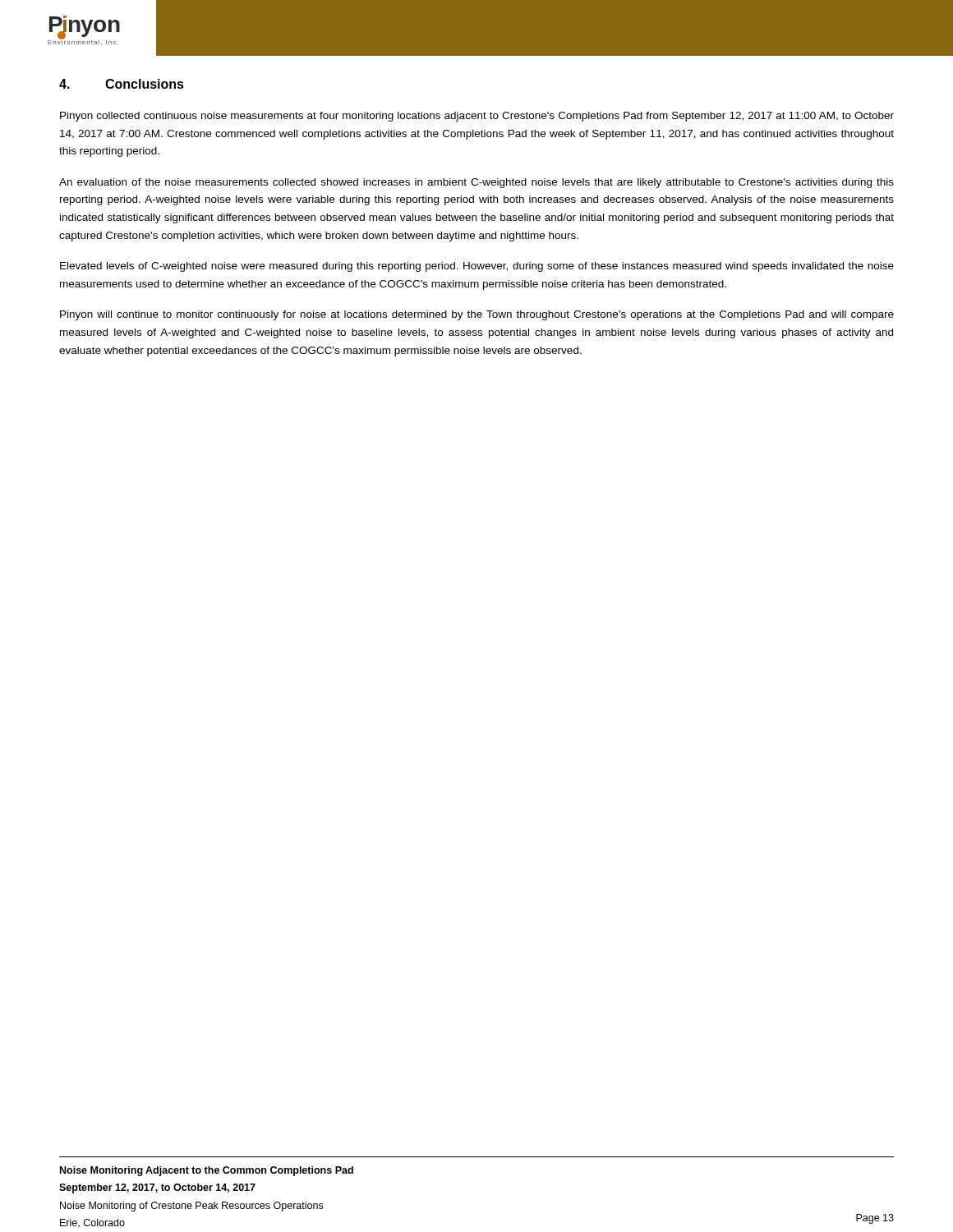The width and height of the screenshot is (953, 1232).
Task: Find the text block that reads "An evaluation of the noise measurements"
Action: click(476, 208)
